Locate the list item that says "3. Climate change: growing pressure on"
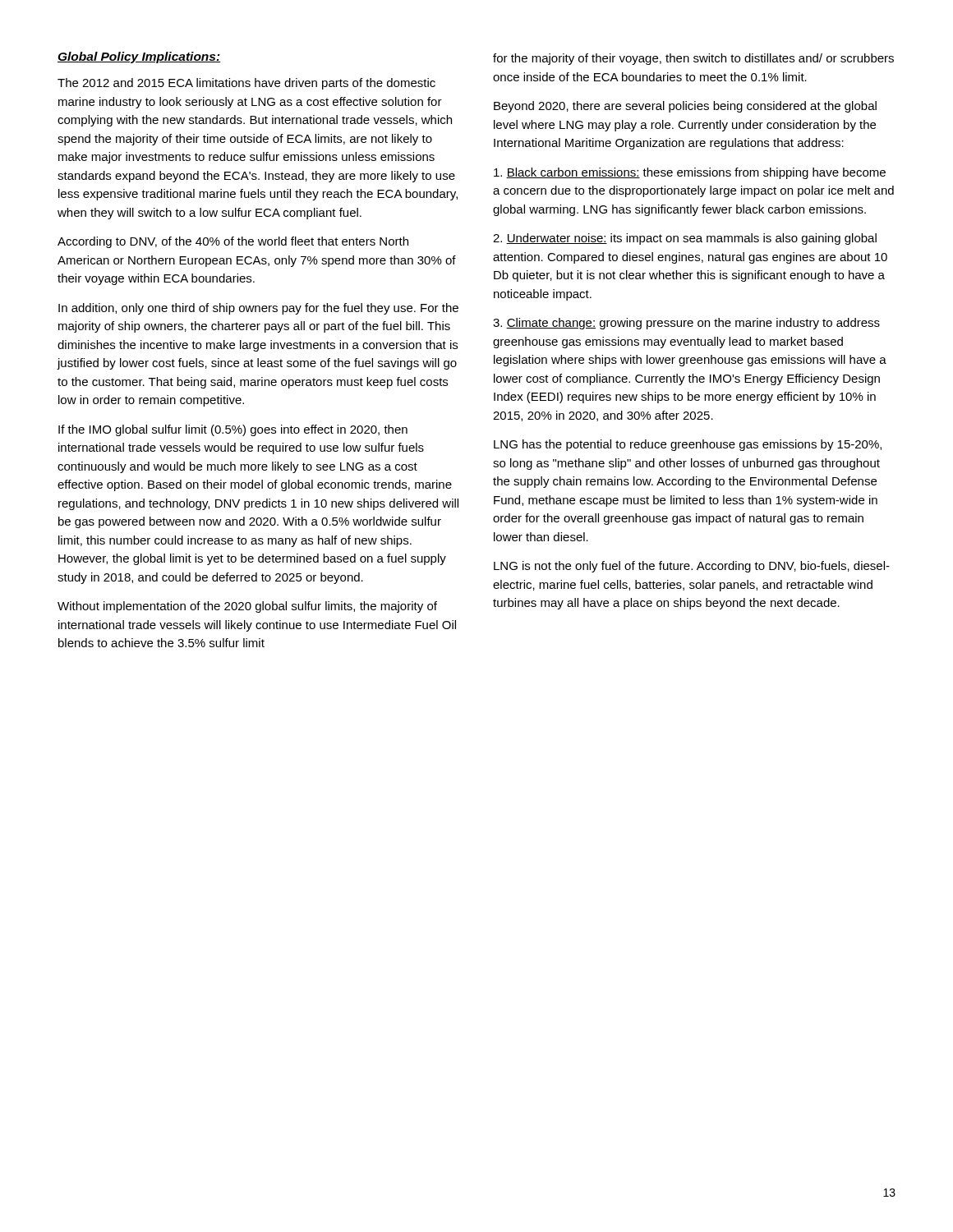This screenshot has width=953, height=1232. (x=694, y=369)
